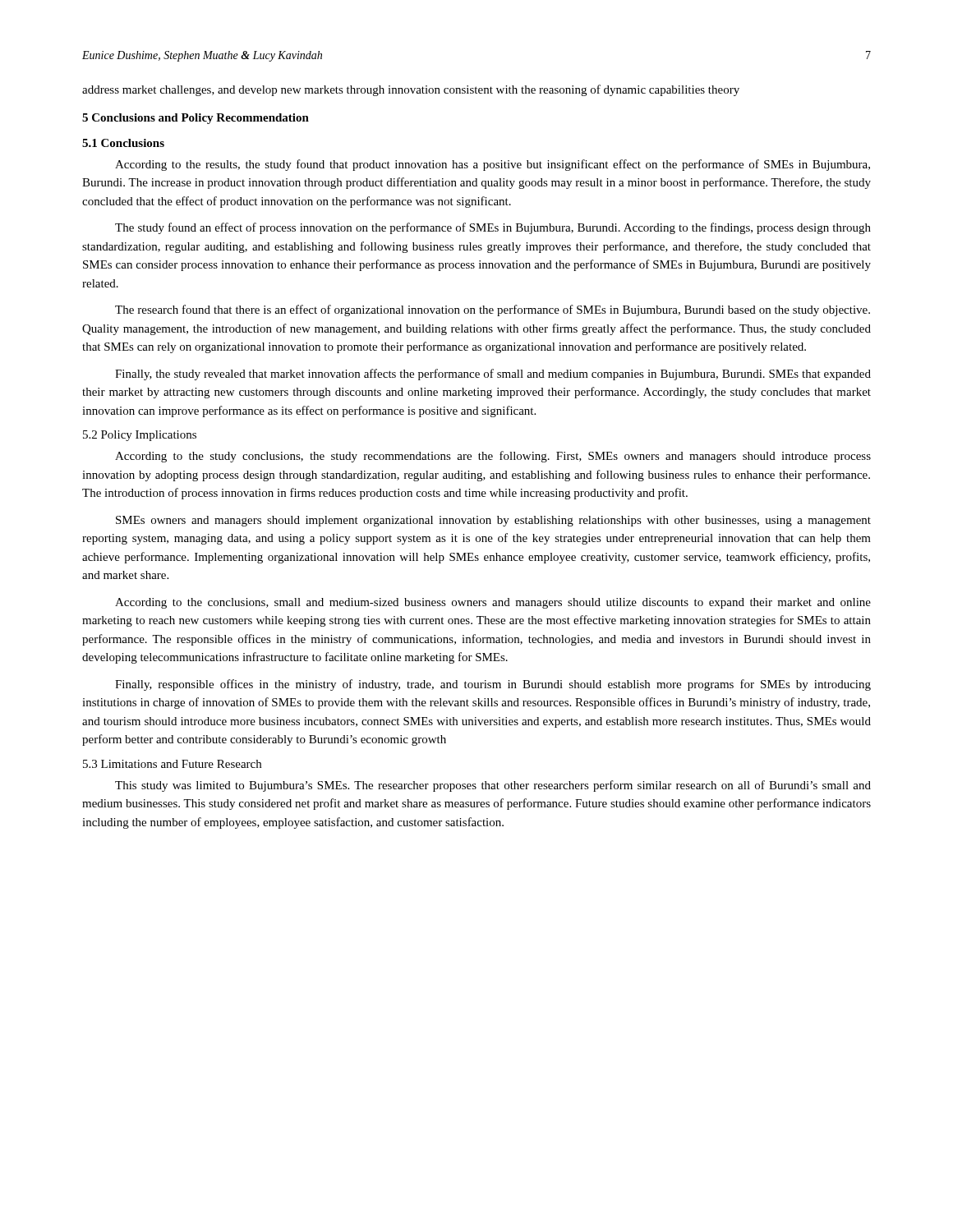Image resolution: width=953 pixels, height=1232 pixels.
Task: Navigate to the element starting "5.3 Limitations and"
Action: coord(172,763)
